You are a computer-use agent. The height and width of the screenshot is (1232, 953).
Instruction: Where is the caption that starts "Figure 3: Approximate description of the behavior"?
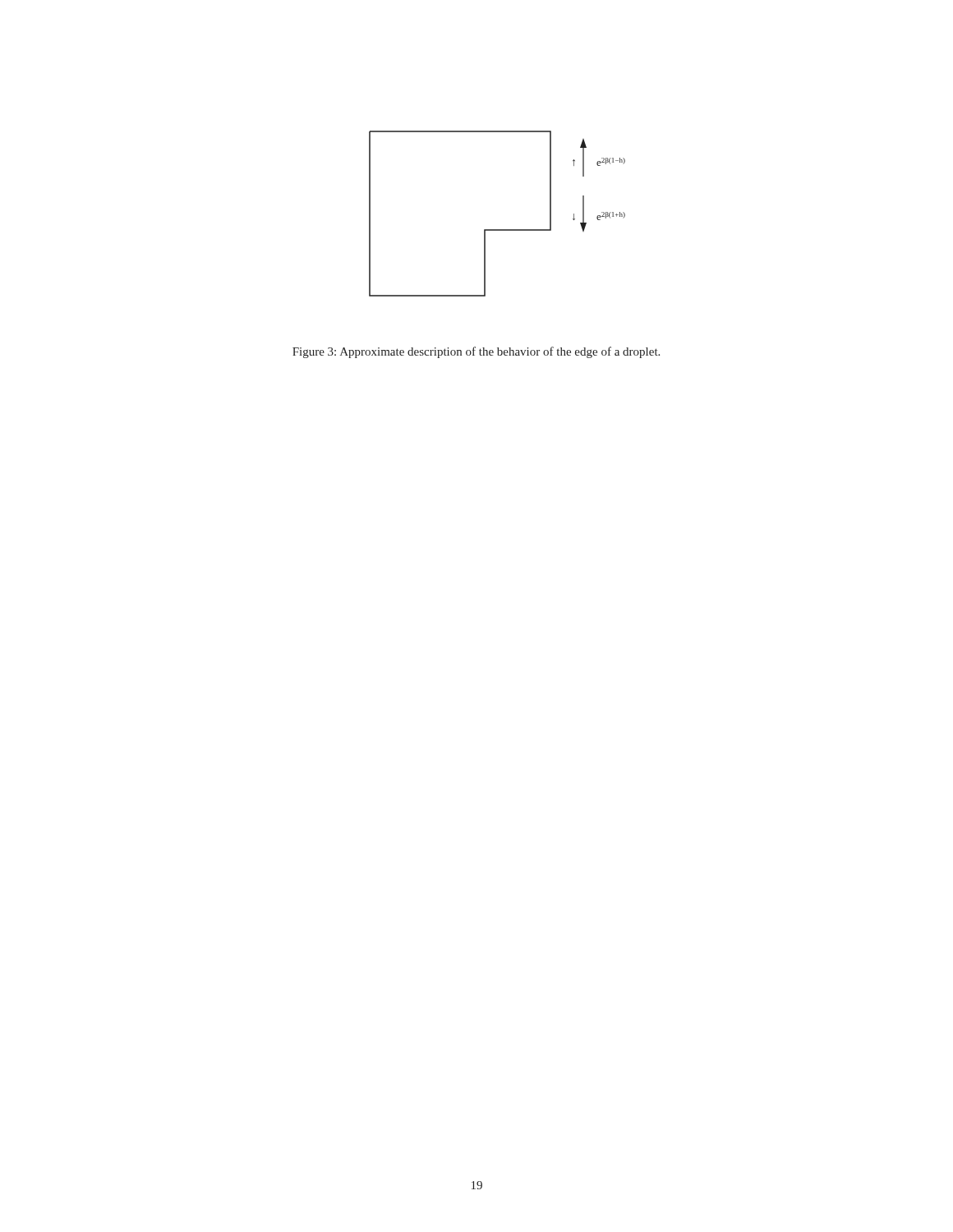[x=476, y=352]
